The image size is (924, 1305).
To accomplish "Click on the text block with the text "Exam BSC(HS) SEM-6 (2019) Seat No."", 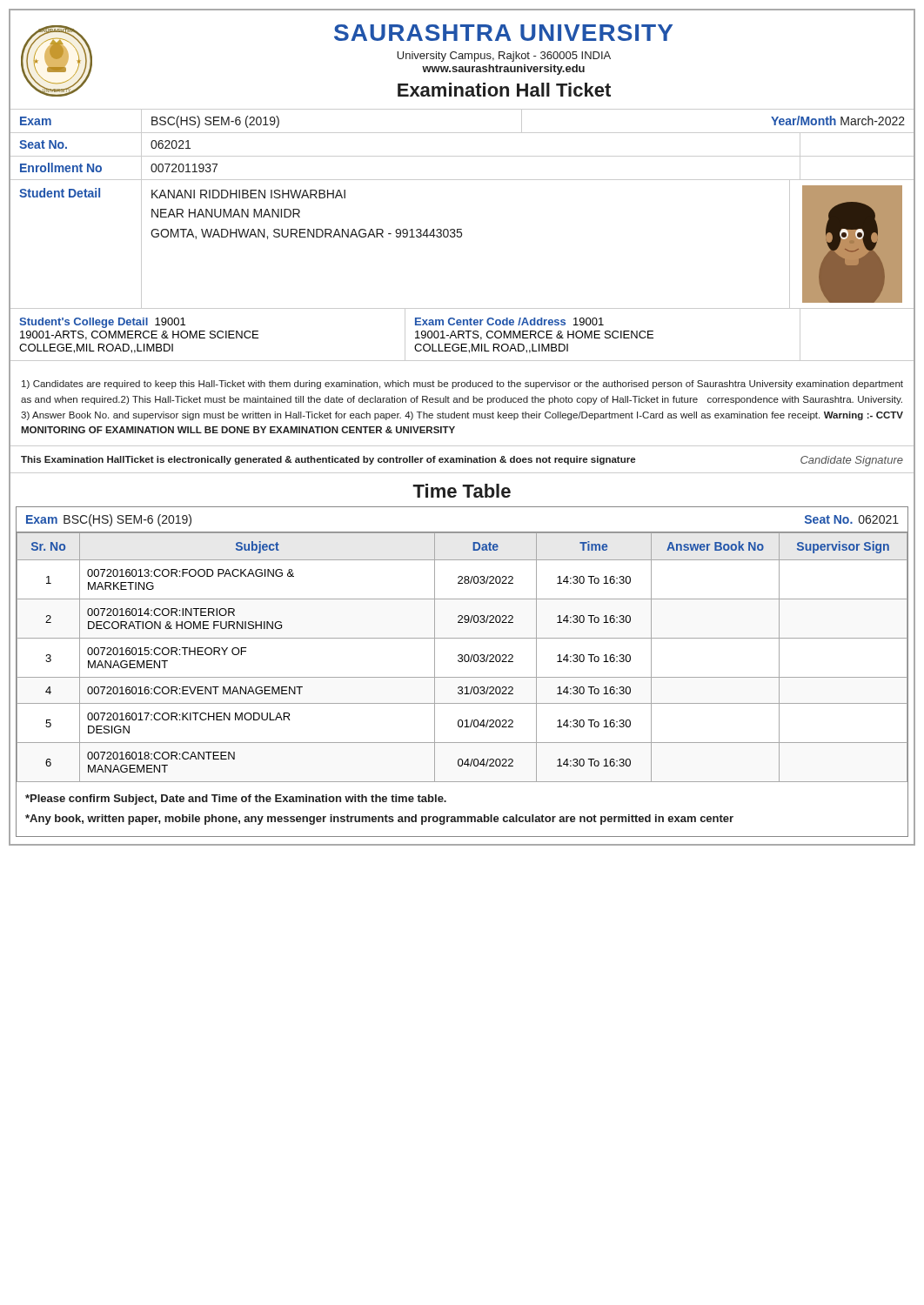I will coord(462,520).
